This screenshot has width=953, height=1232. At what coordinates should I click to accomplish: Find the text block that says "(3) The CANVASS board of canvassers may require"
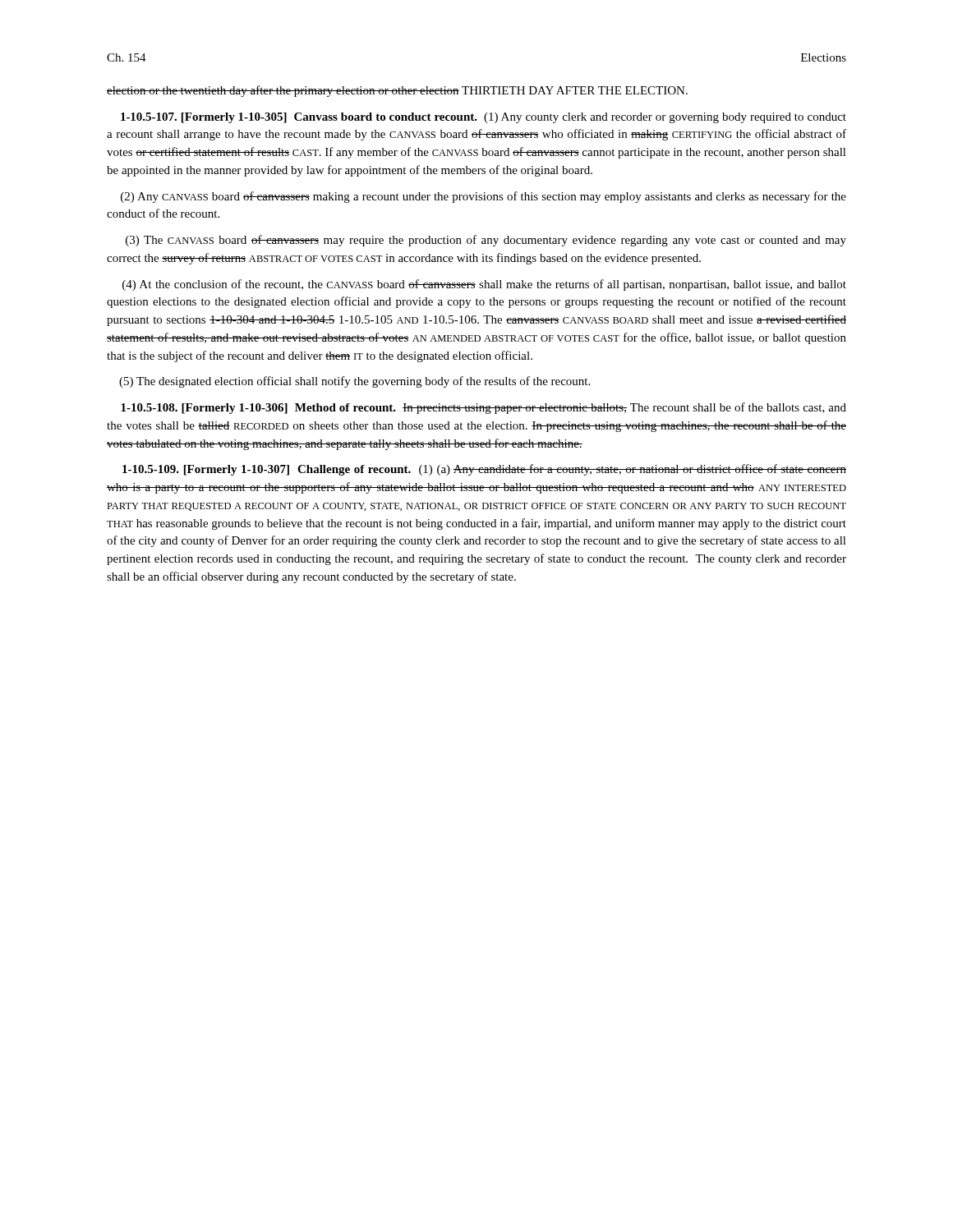[x=476, y=249]
